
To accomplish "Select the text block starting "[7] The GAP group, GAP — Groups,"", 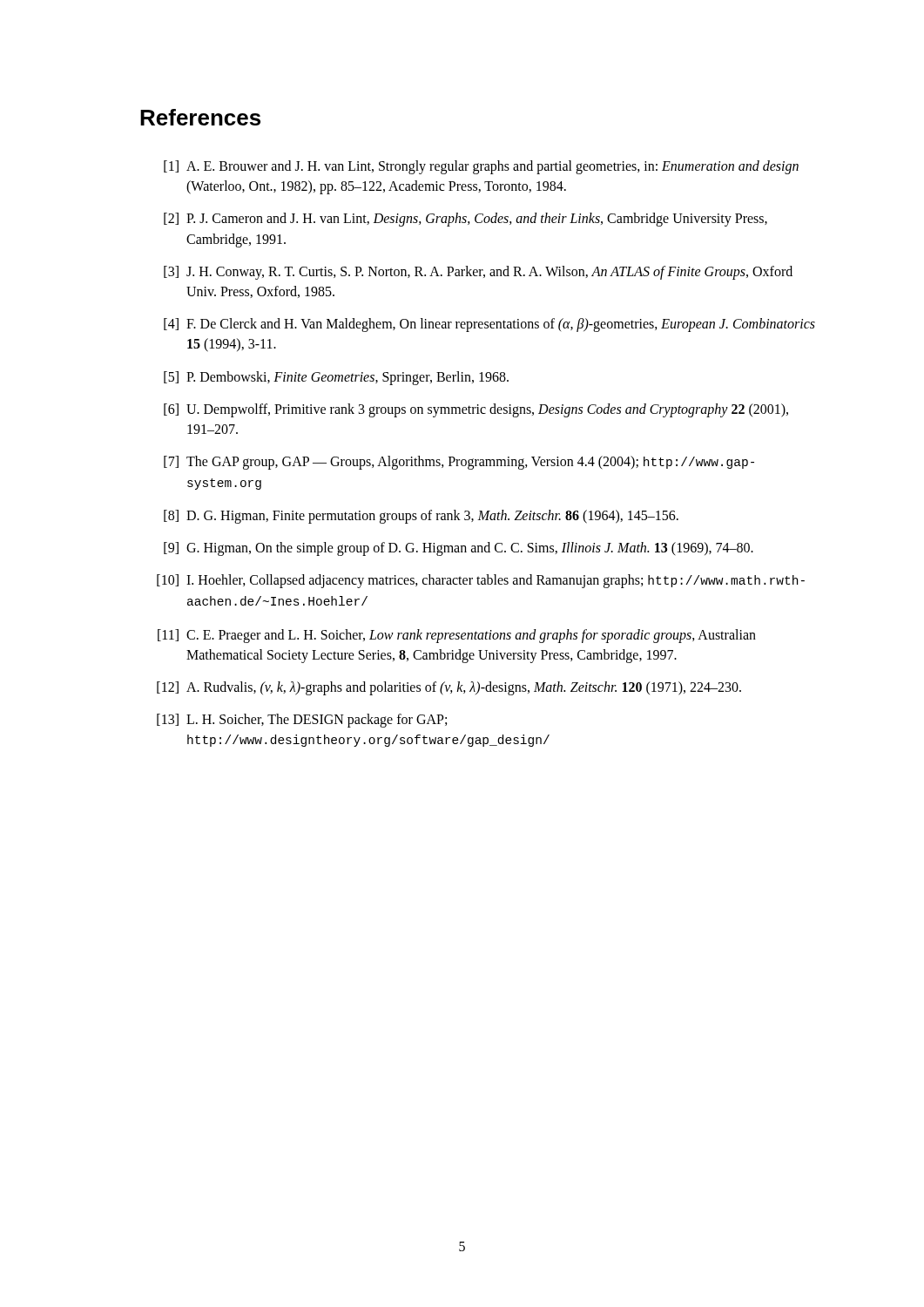I will 479,472.
